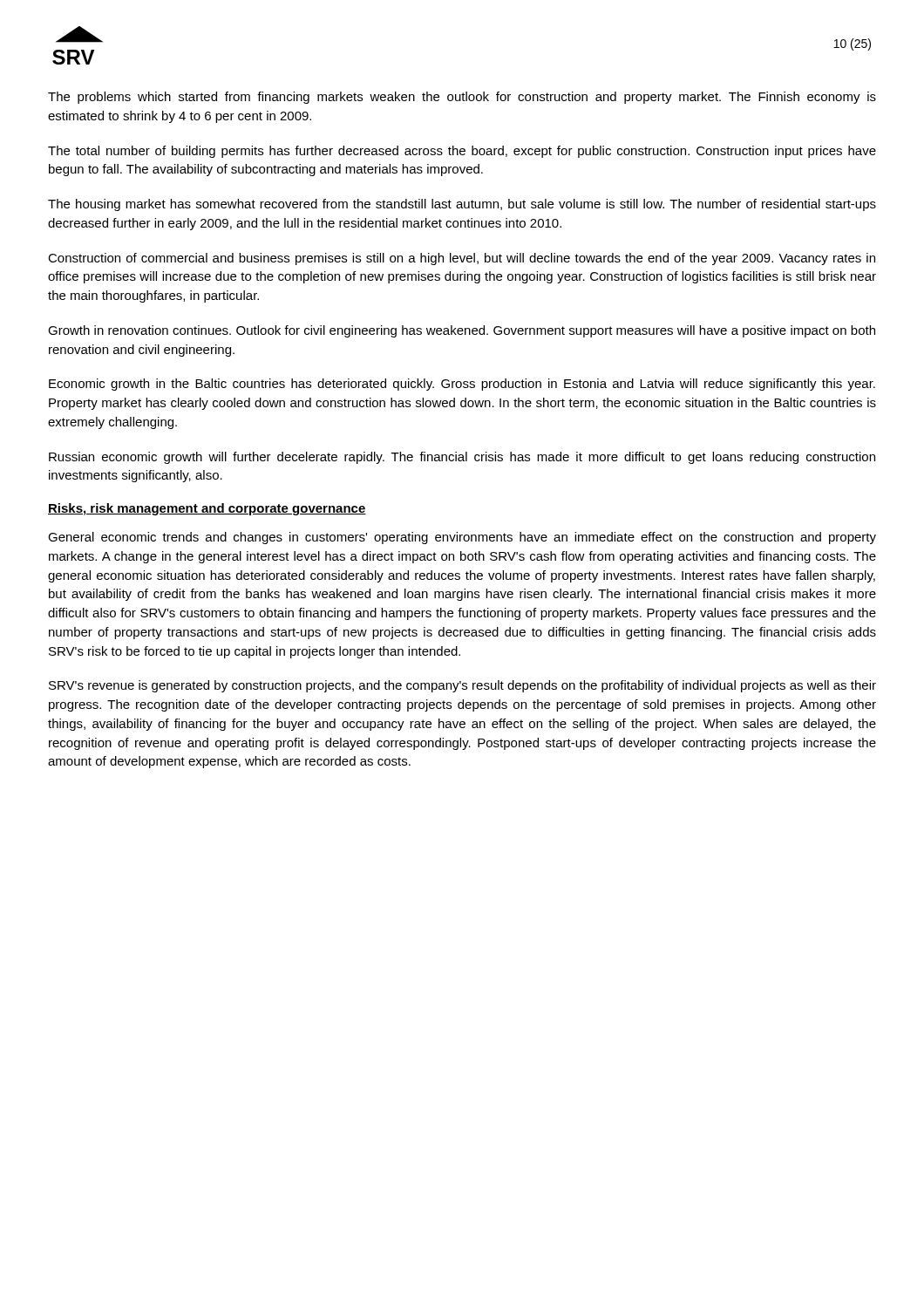Image resolution: width=924 pixels, height=1308 pixels.
Task: Locate the text block that says "Russian economic growth will further decelerate rapidly."
Action: (x=462, y=466)
